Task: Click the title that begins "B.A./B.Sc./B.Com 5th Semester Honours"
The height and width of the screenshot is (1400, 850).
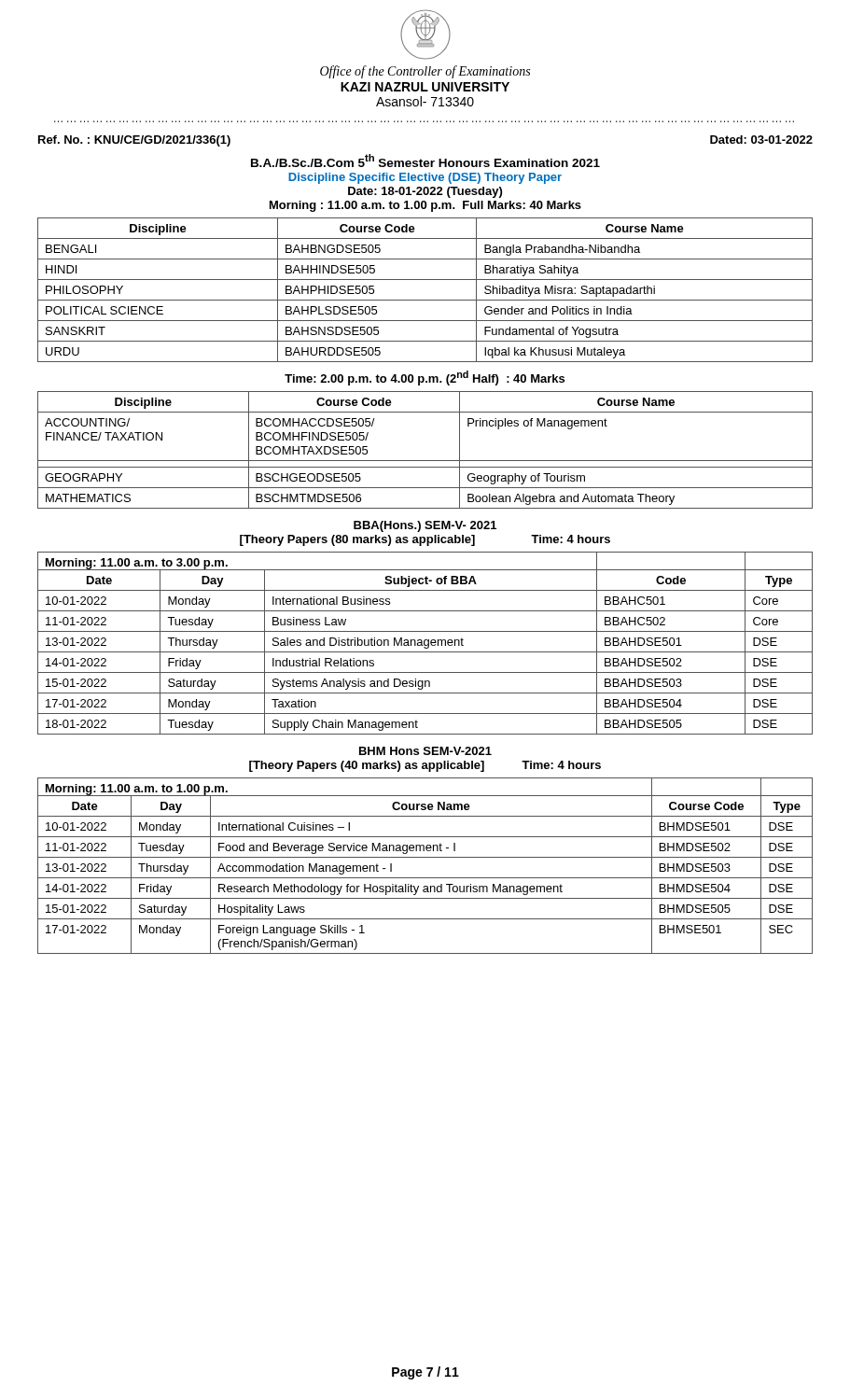Action: tap(425, 182)
